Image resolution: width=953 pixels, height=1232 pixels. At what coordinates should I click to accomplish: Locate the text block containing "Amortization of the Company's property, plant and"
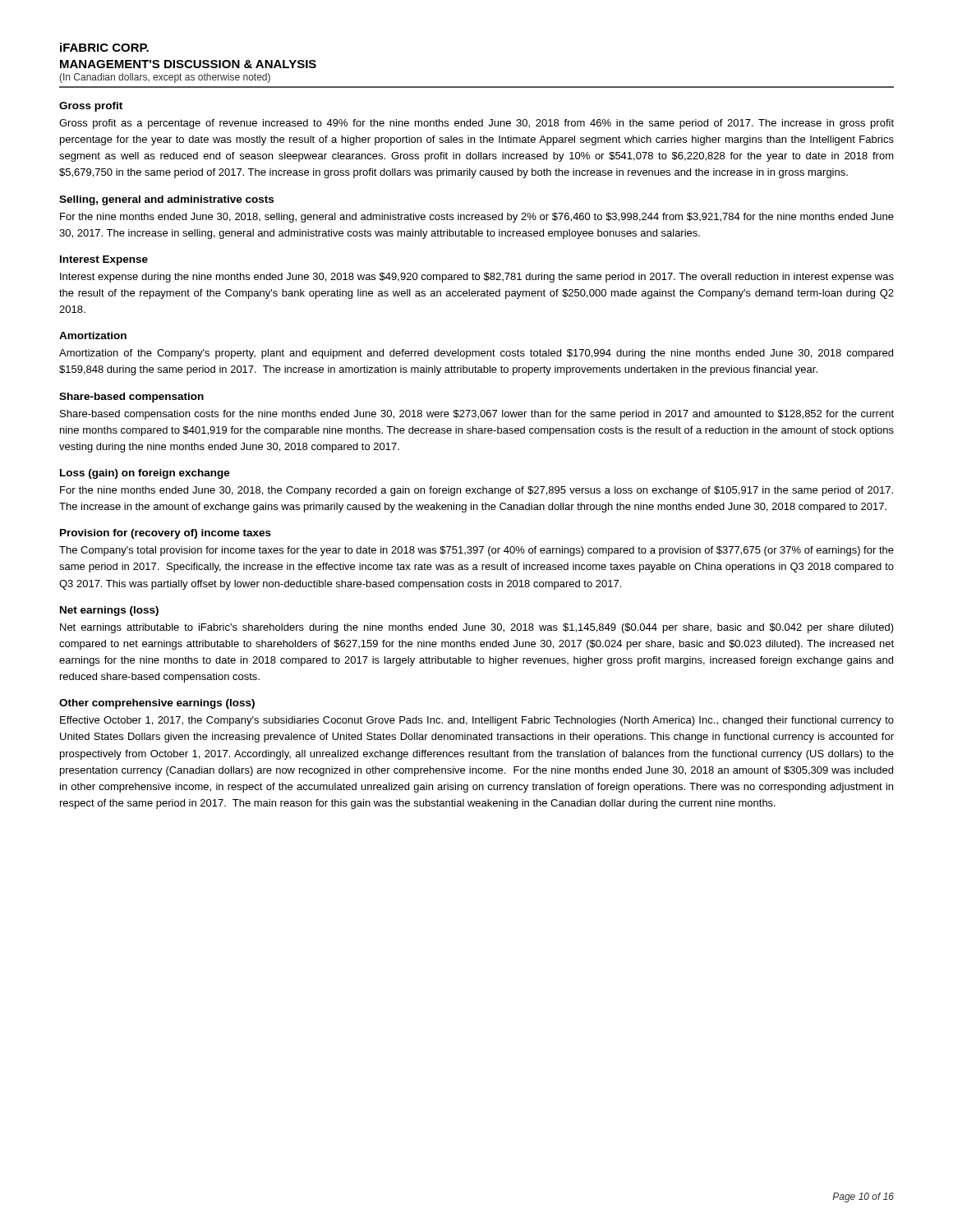(x=476, y=361)
